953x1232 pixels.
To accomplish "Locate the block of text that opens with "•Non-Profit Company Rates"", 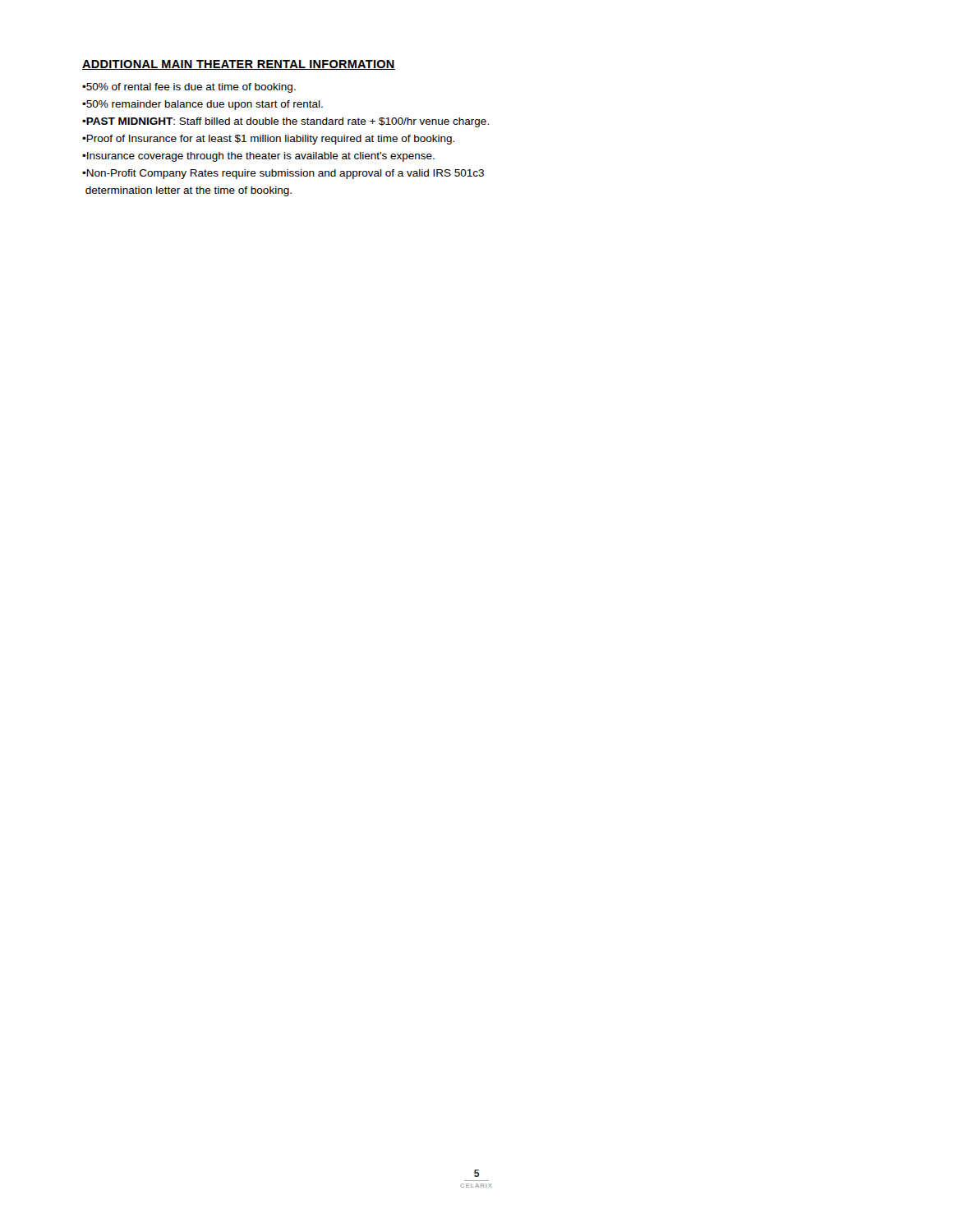I will [283, 181].
